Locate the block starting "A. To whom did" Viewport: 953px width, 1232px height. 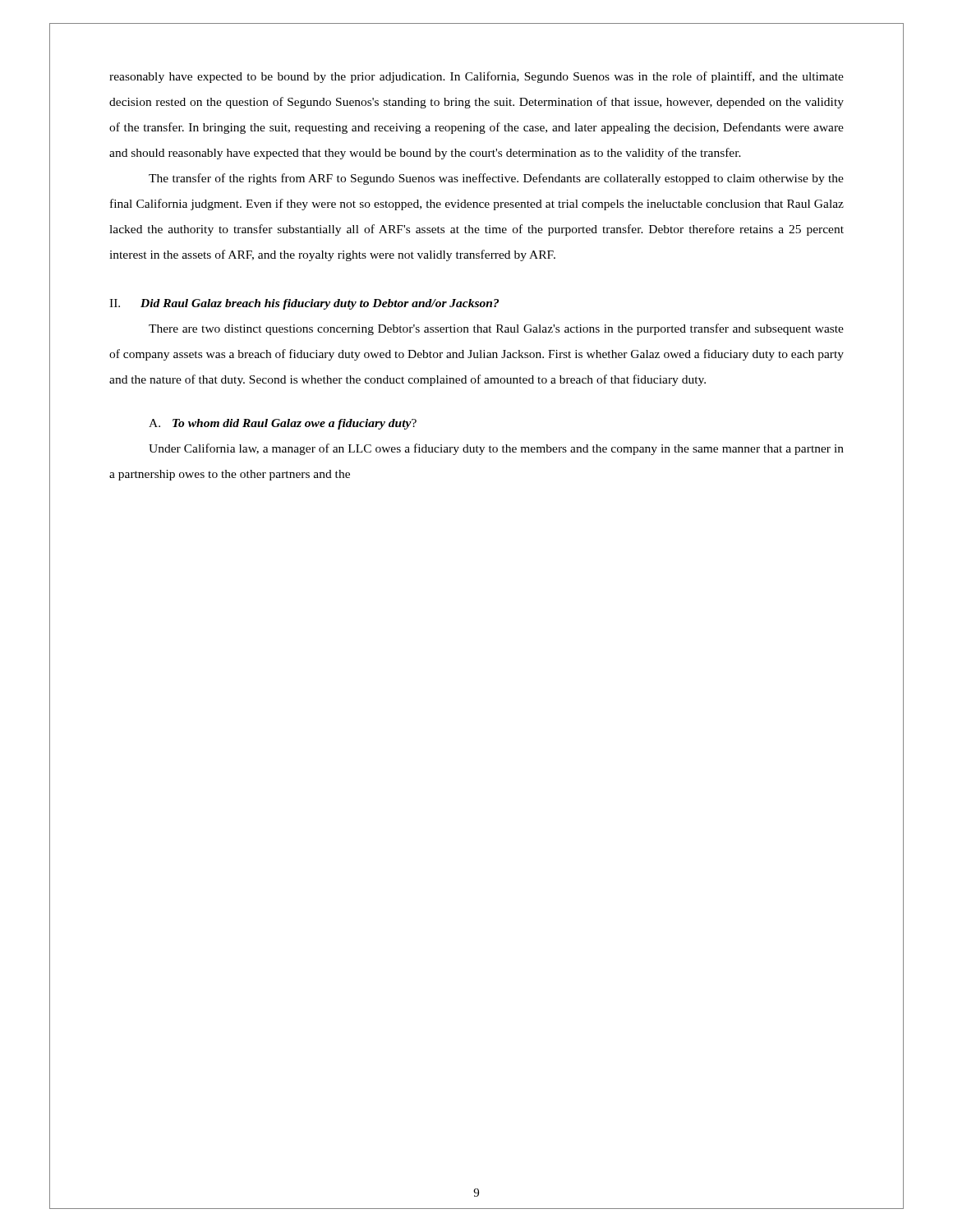pyautogui.click(x=283, y=423)
